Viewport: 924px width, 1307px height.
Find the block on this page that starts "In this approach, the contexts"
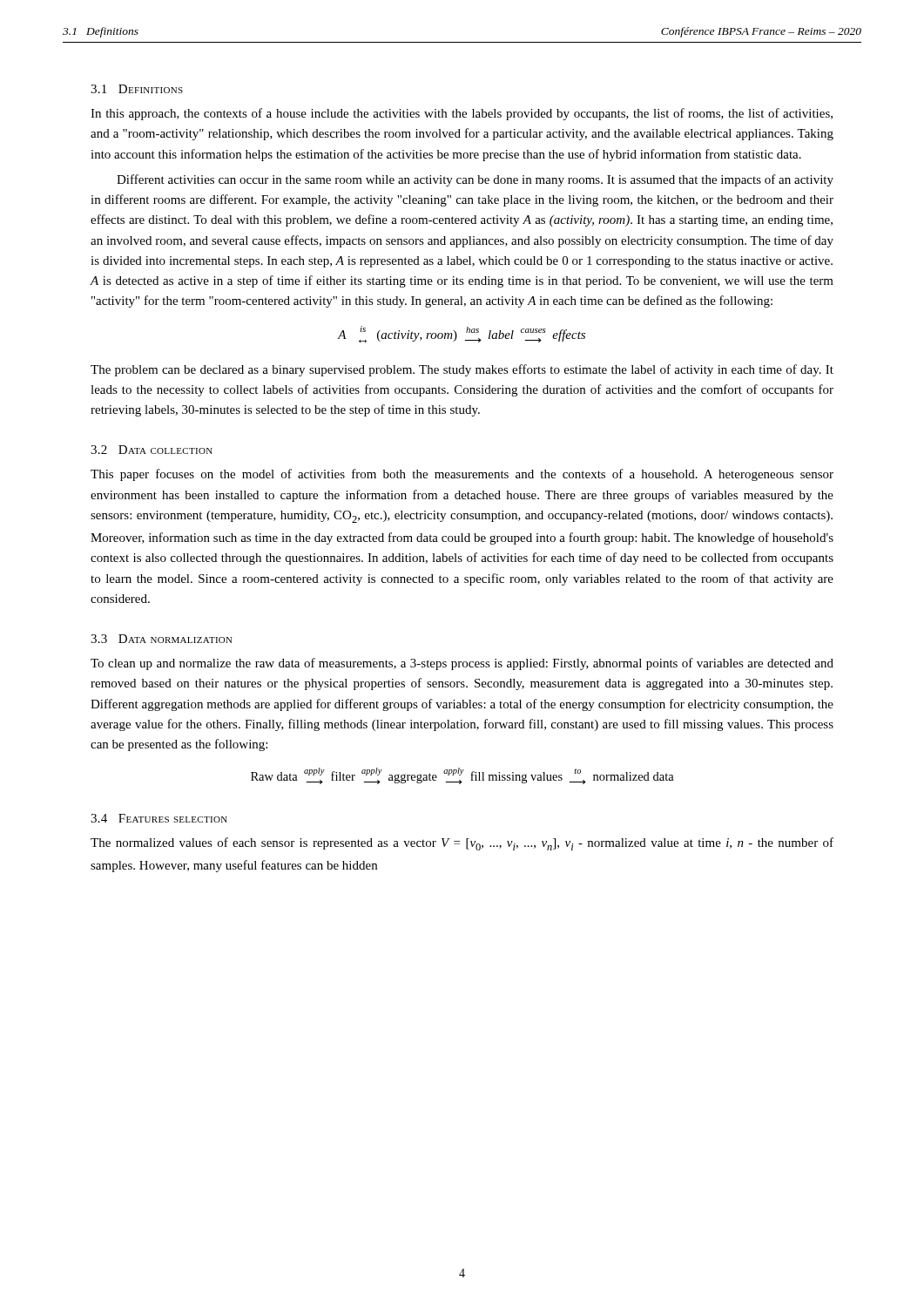[462, 134]
